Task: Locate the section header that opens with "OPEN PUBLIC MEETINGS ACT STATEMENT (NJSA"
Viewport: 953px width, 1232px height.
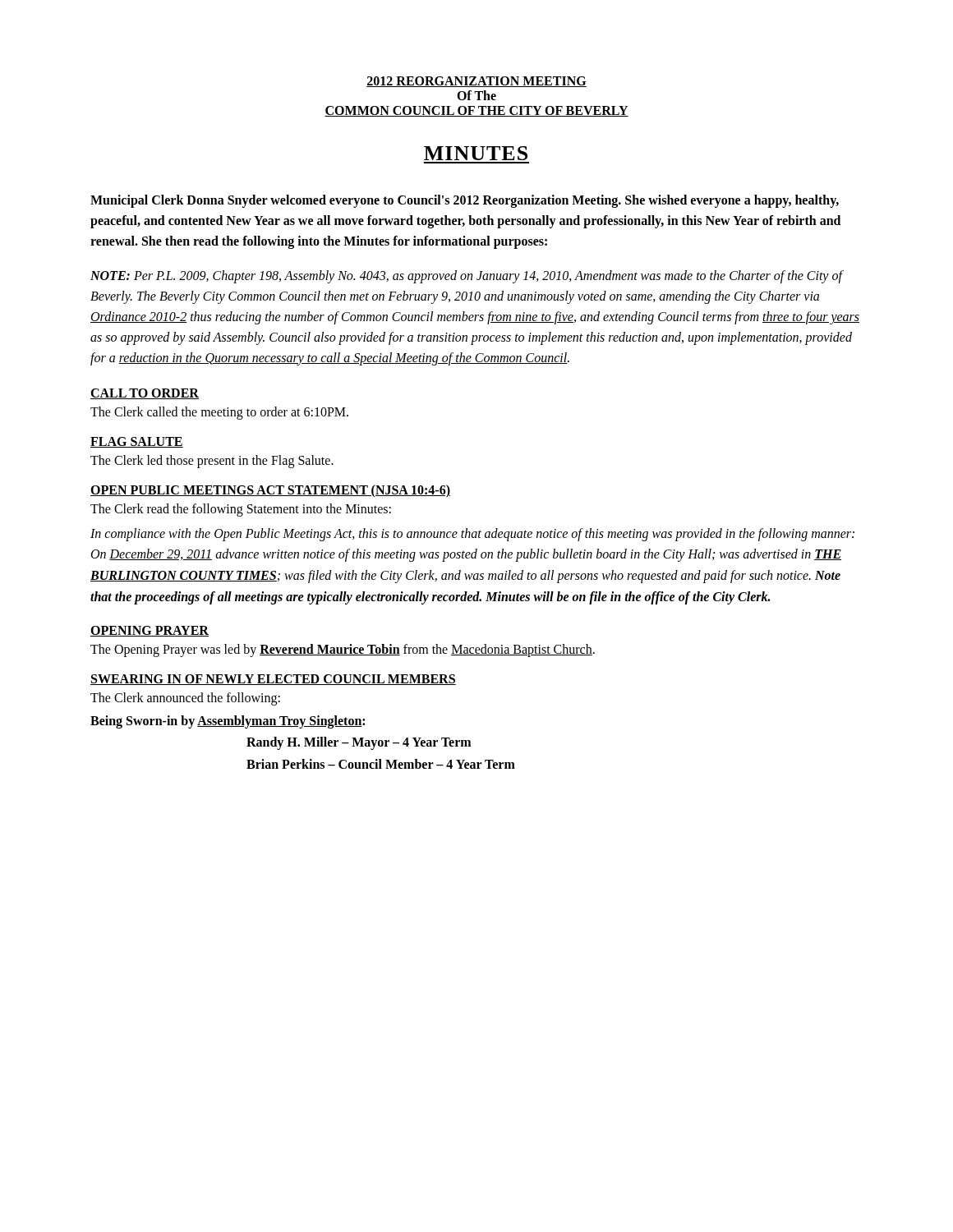Action: (270, 490)
